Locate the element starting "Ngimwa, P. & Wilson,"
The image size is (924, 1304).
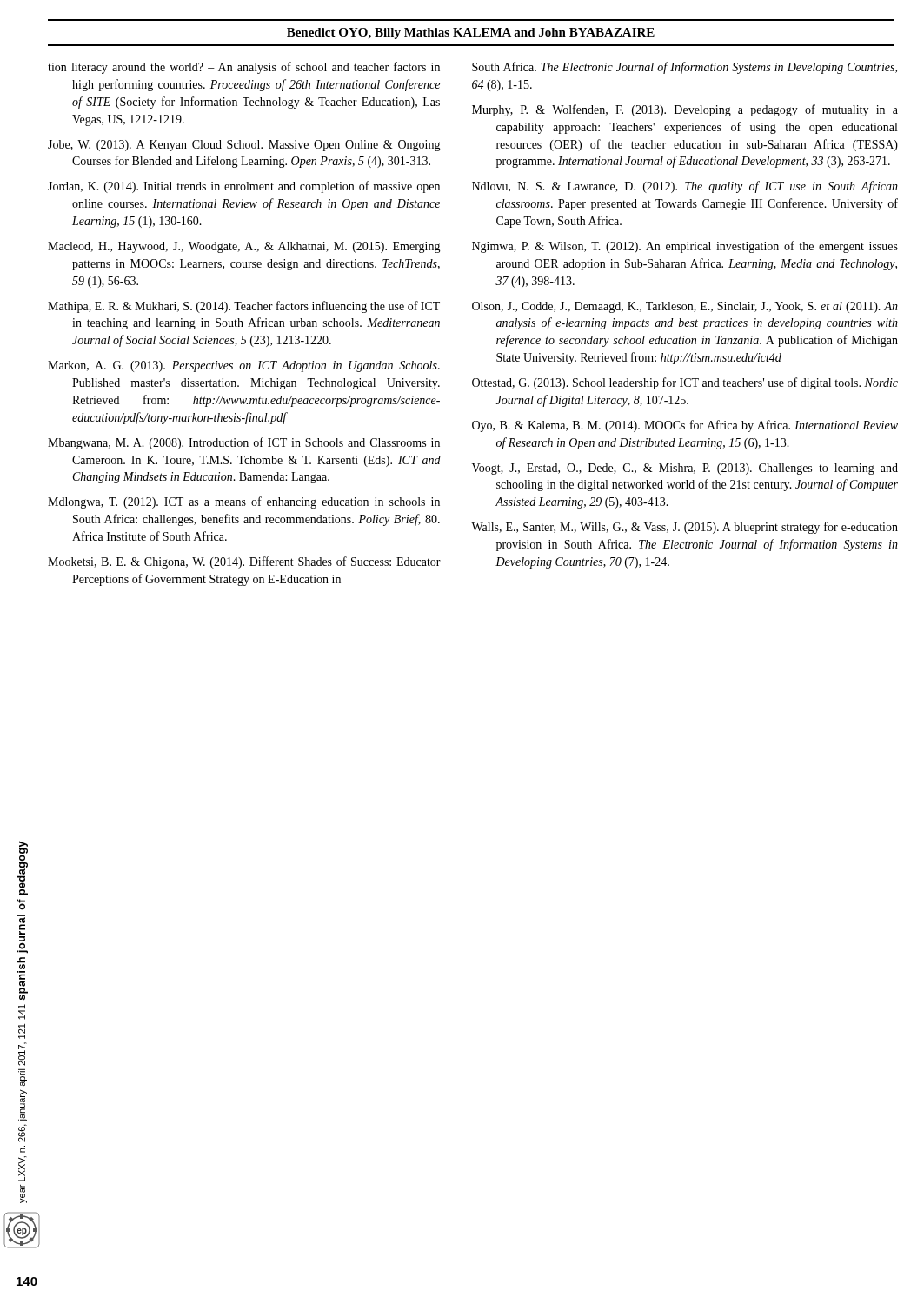coord(685,264)
